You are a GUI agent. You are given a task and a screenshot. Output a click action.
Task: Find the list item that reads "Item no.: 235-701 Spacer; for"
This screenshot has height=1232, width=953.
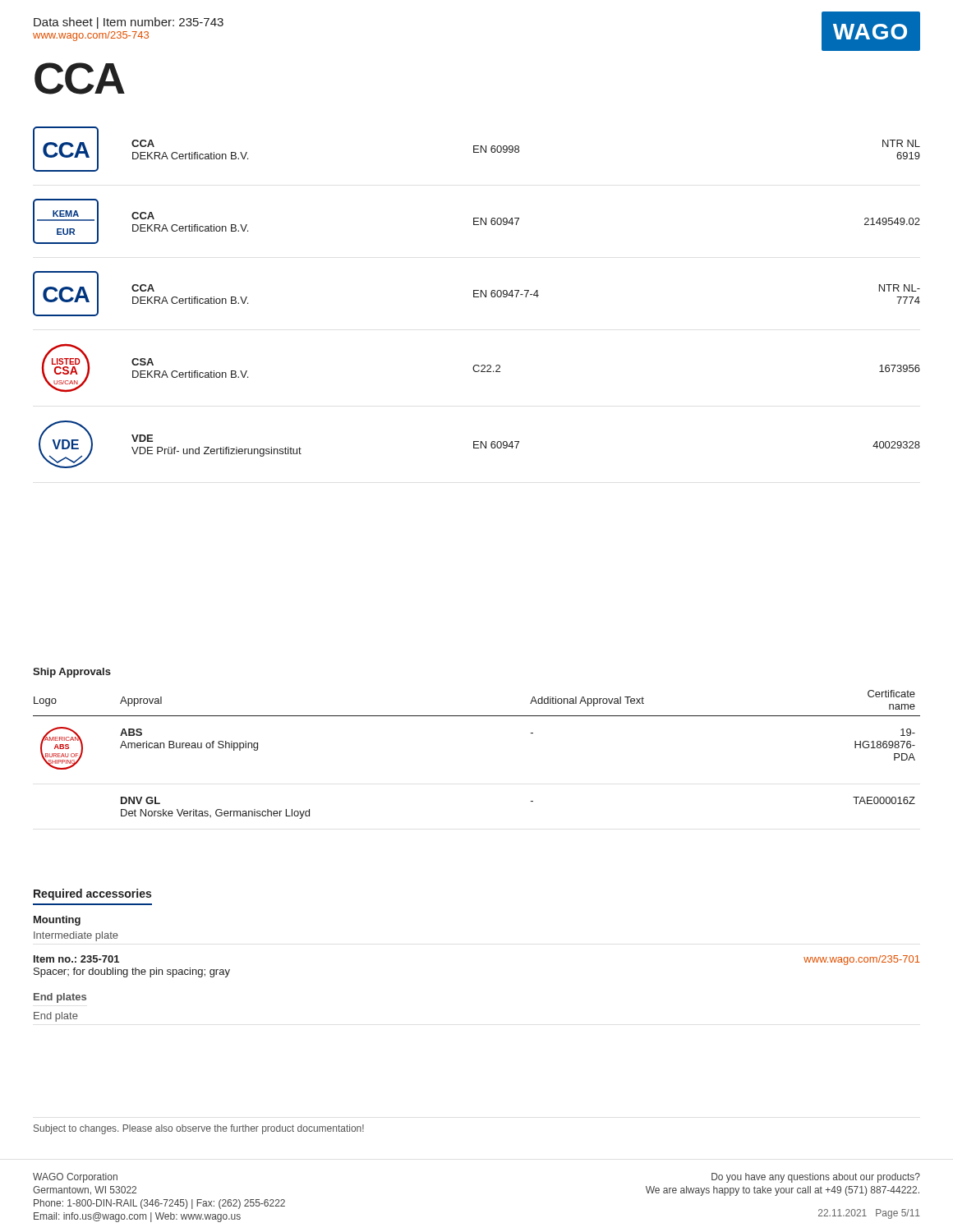point(76,959)
